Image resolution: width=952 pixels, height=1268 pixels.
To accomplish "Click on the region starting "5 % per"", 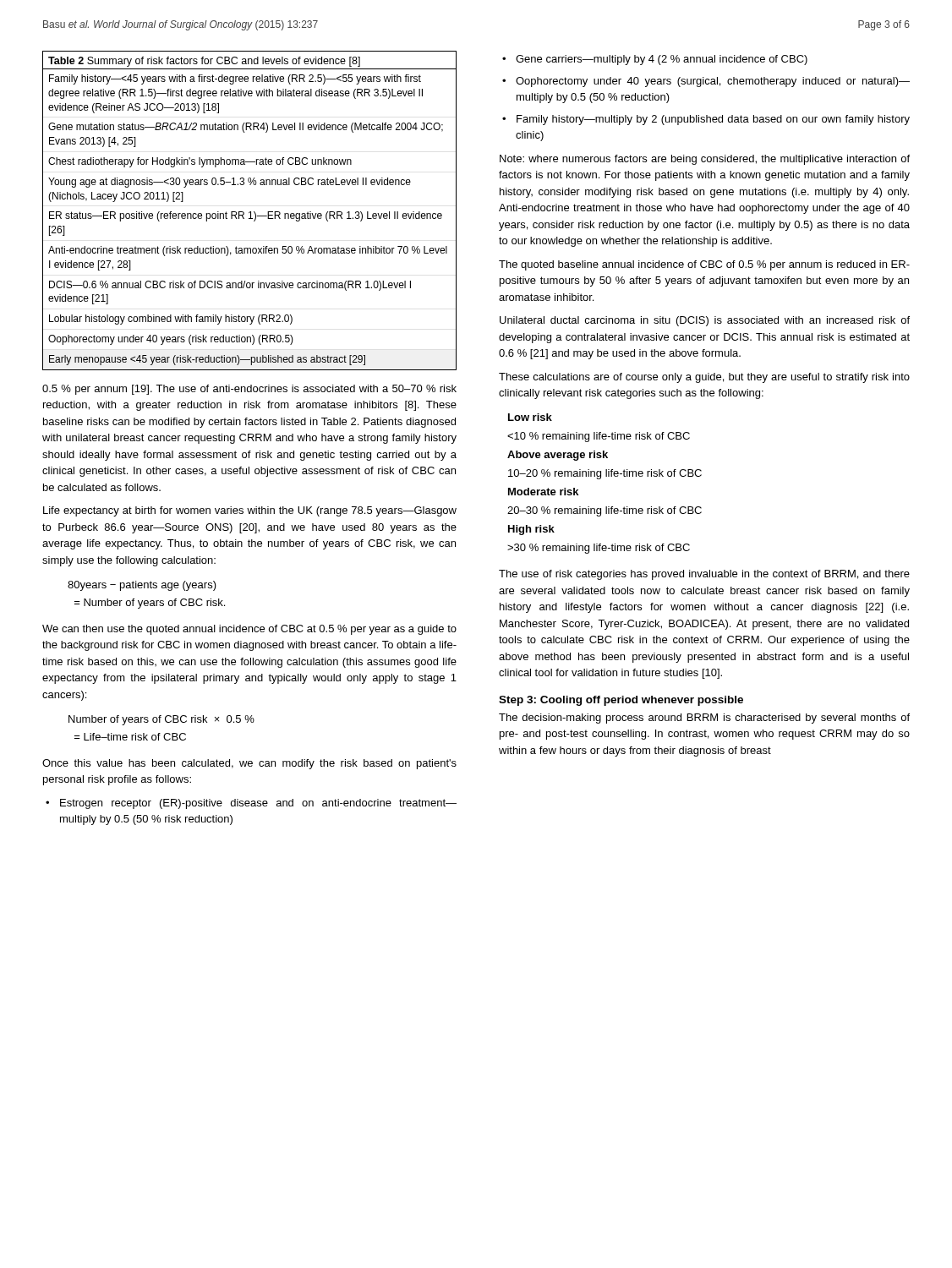I will pos(249,437).
